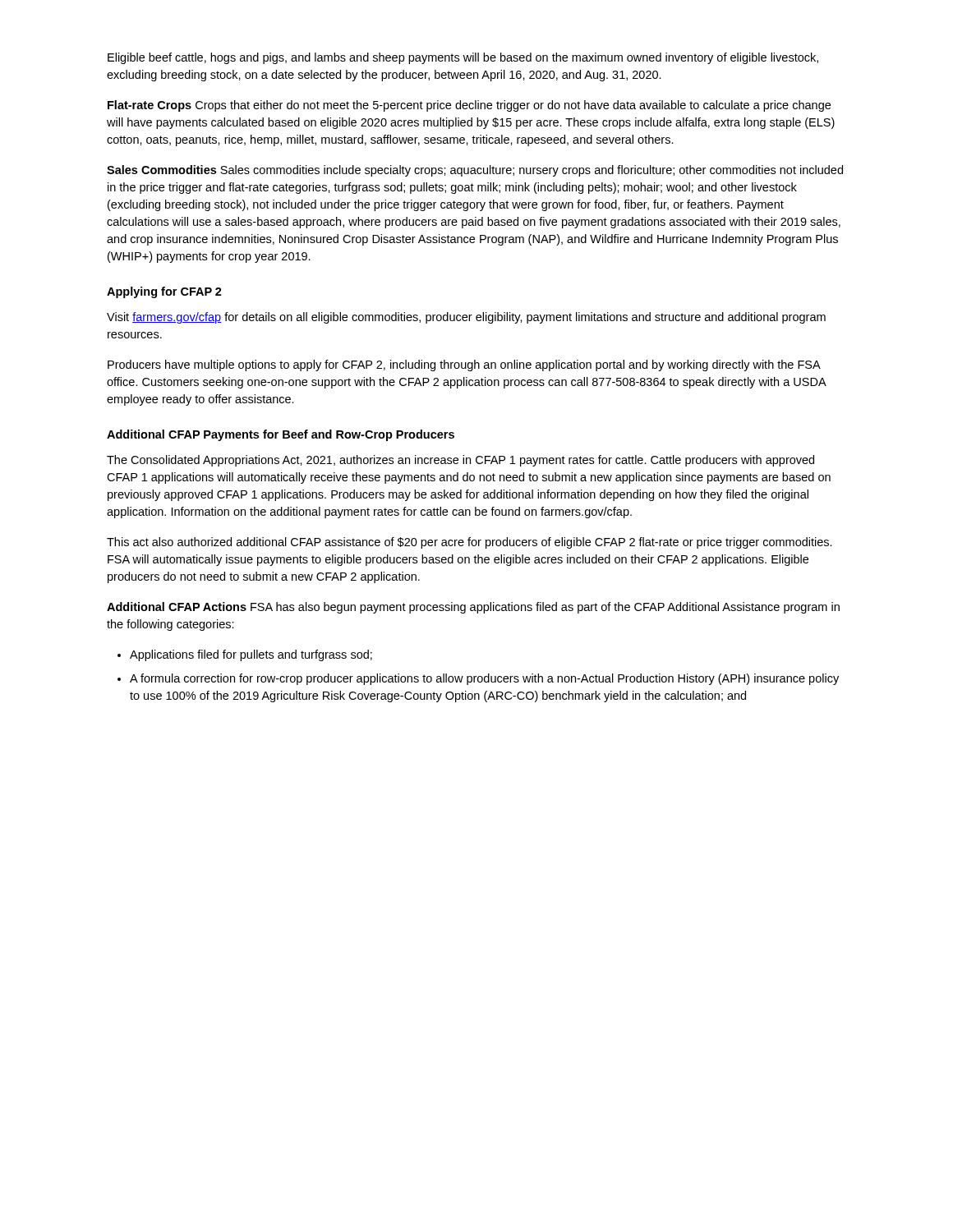Select the passage starting "The Consolidated Appropriations Act, 2021, authorizes"
Screen dimensions: 1232x953
469,486
